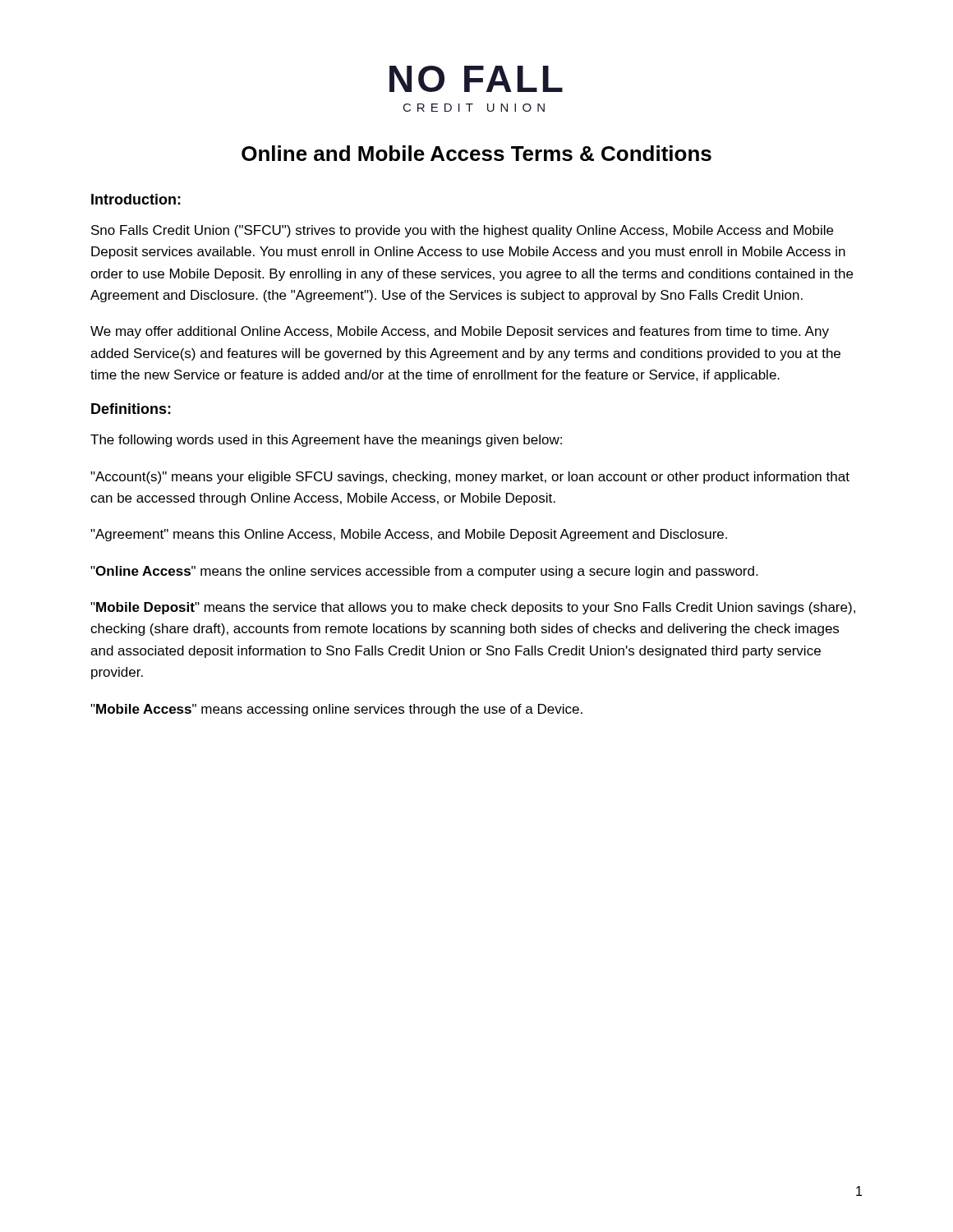Find the text block starting "Sno Falls Credit Union"
The width and height of the screenshot is (953, 1232).
[x=472, y=263]
